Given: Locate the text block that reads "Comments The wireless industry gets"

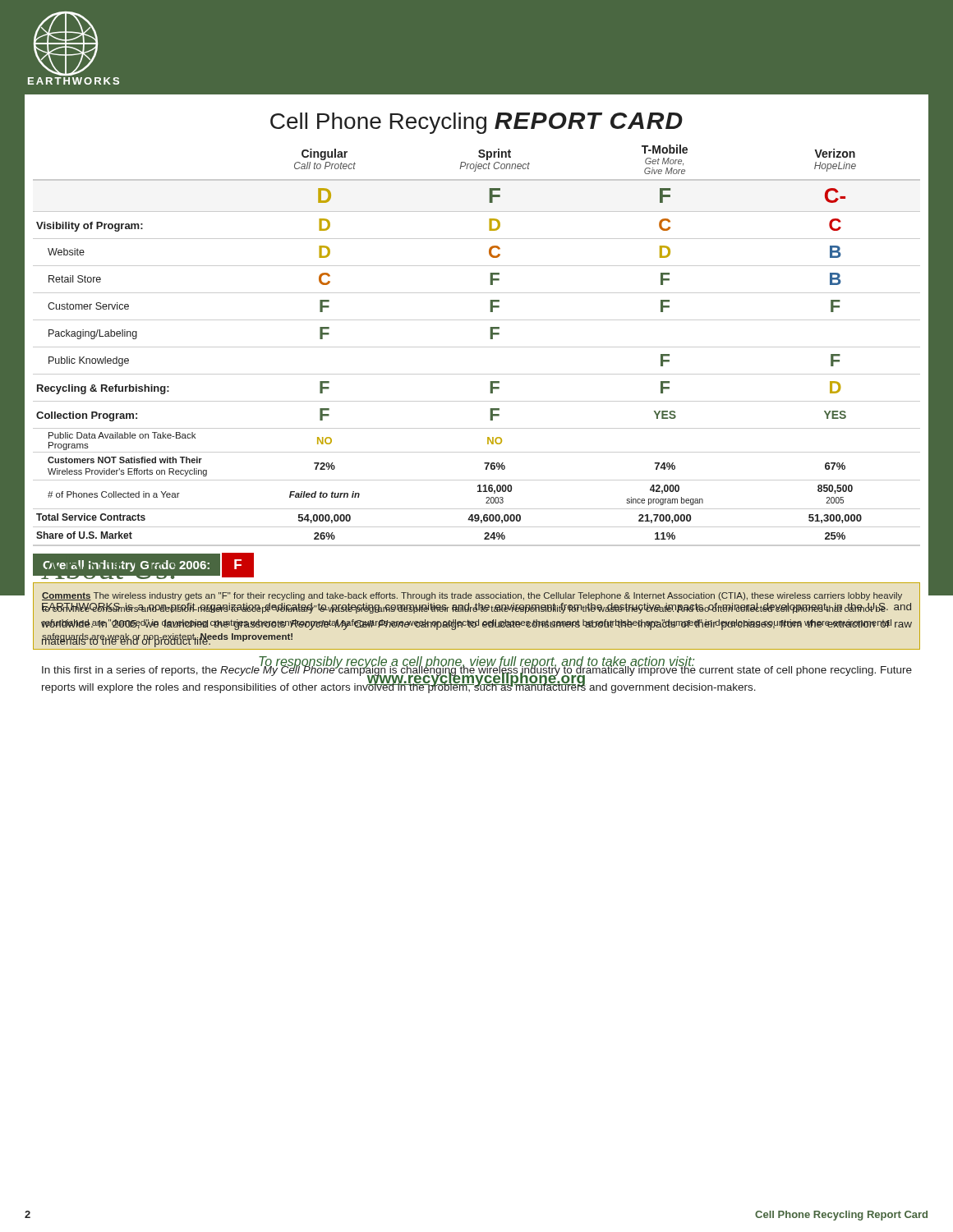Looking at the screenshot, I should pyautogui.click(x=472, y=616).
